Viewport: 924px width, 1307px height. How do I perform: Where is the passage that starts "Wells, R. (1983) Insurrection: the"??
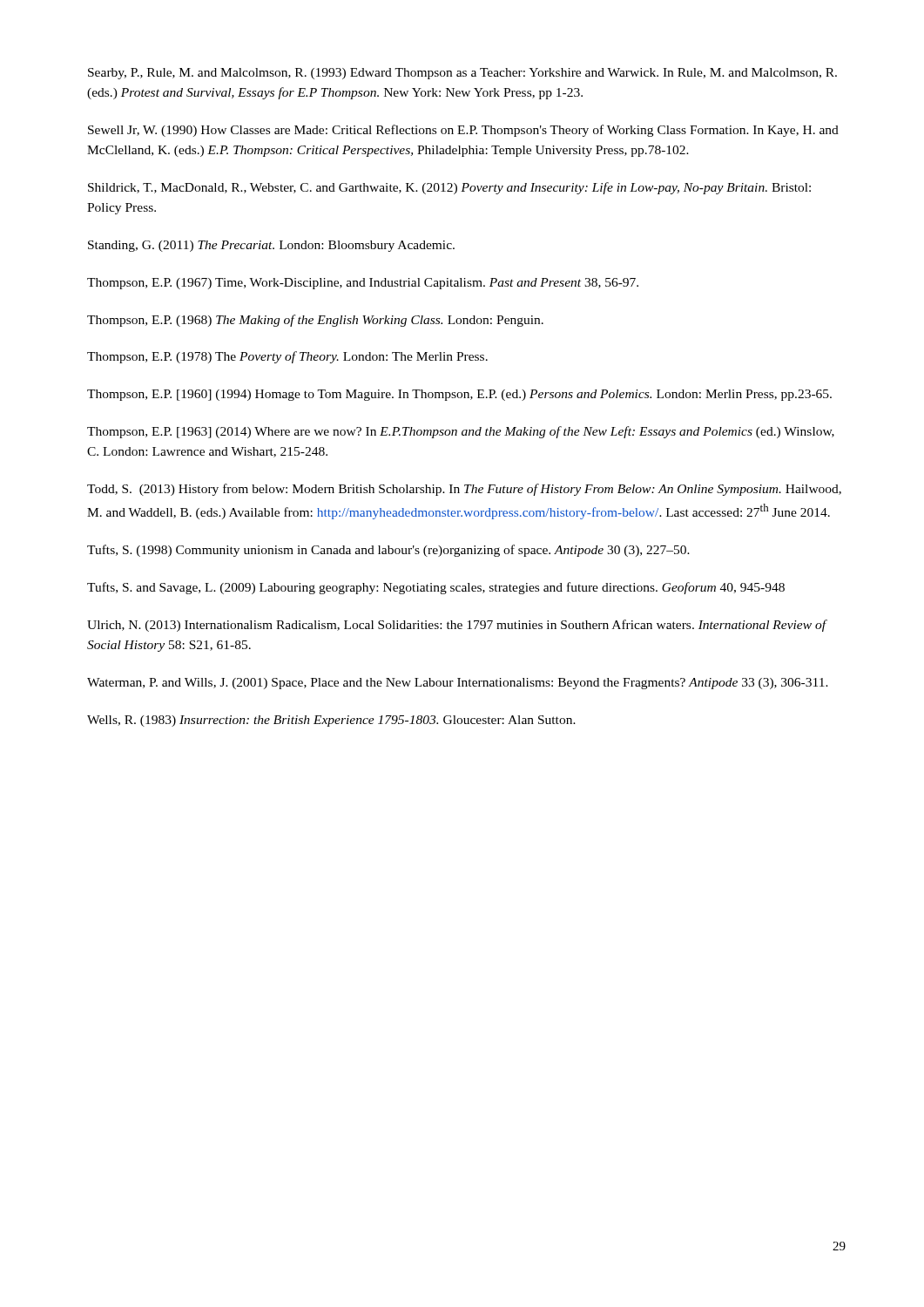[331, 719]
